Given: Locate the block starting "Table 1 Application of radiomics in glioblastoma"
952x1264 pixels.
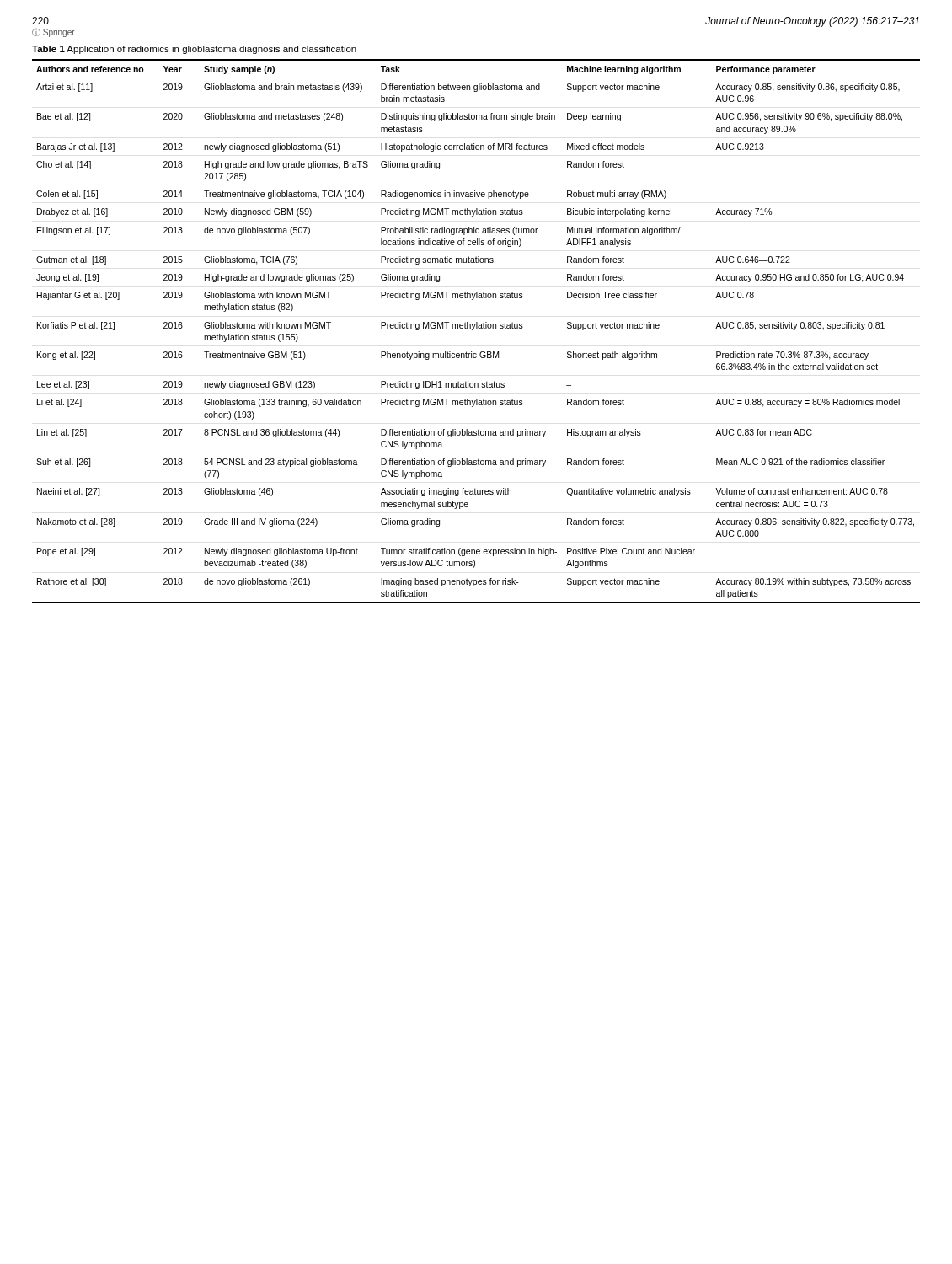Looking at the screenshot, I should coord(194,49).
